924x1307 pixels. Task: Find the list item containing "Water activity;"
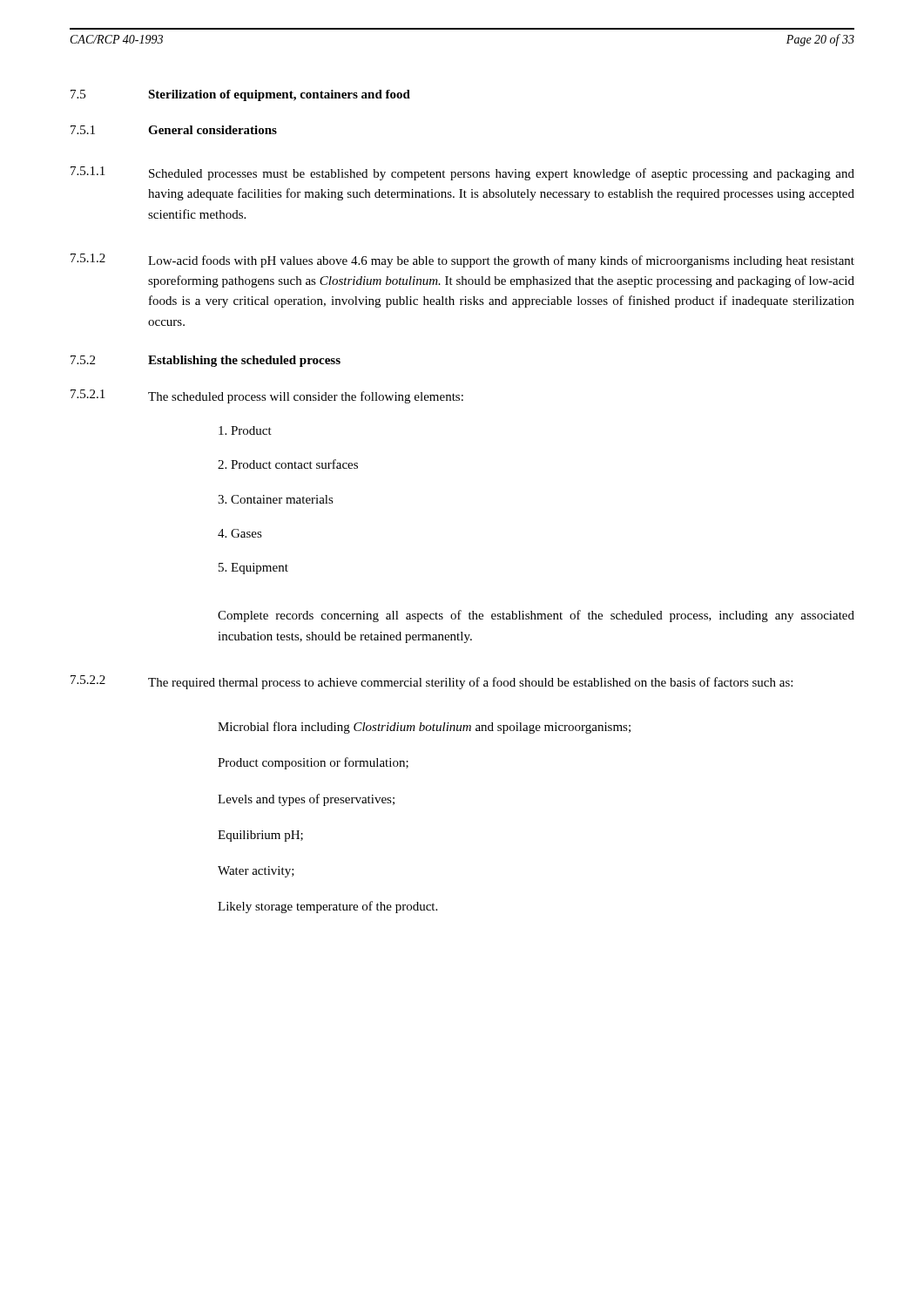[256, 872]
